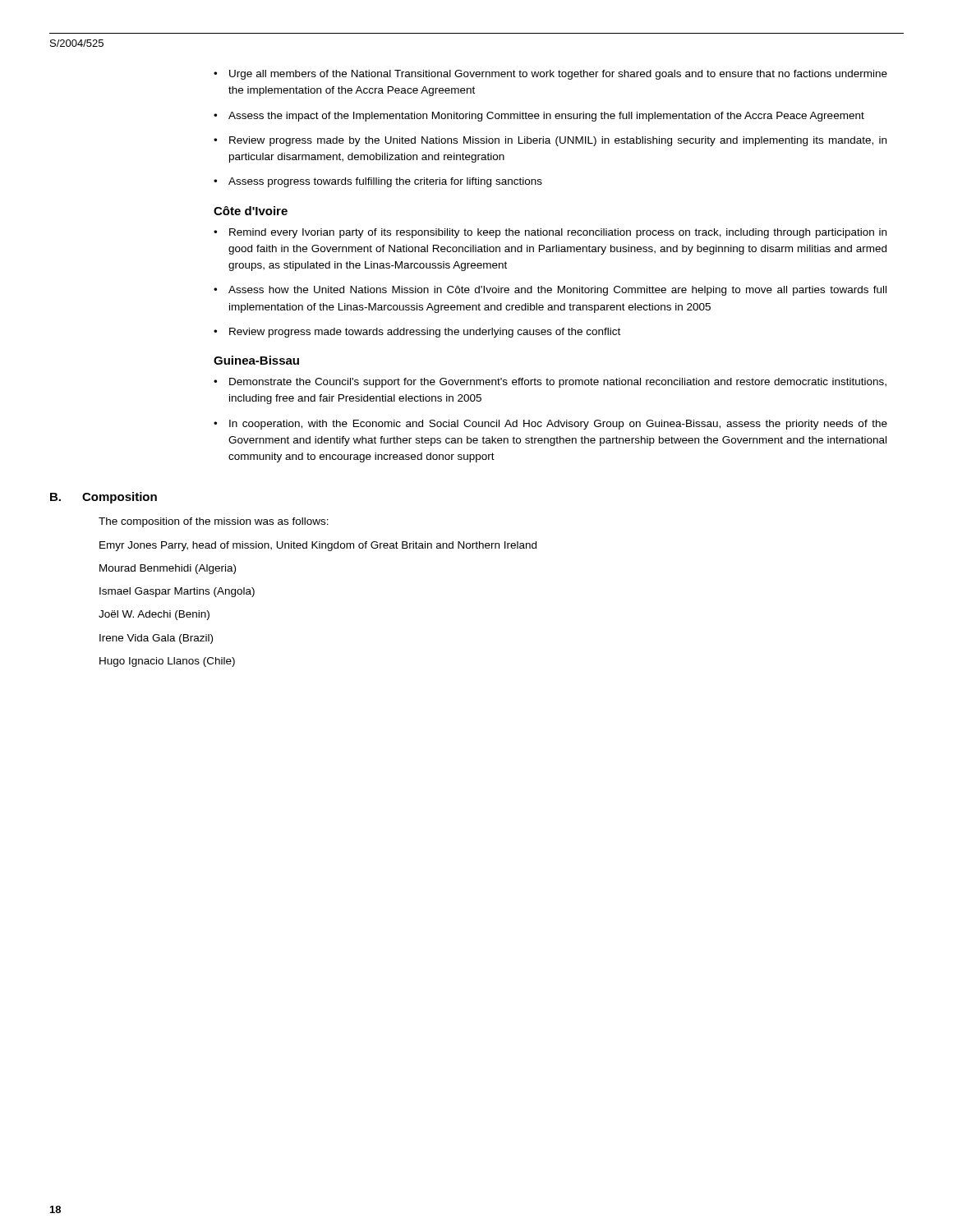953x1232 pixels.
Task: Find the element starting "Irene Vida Gala (Brazil)"
Action: click(156, 637)
